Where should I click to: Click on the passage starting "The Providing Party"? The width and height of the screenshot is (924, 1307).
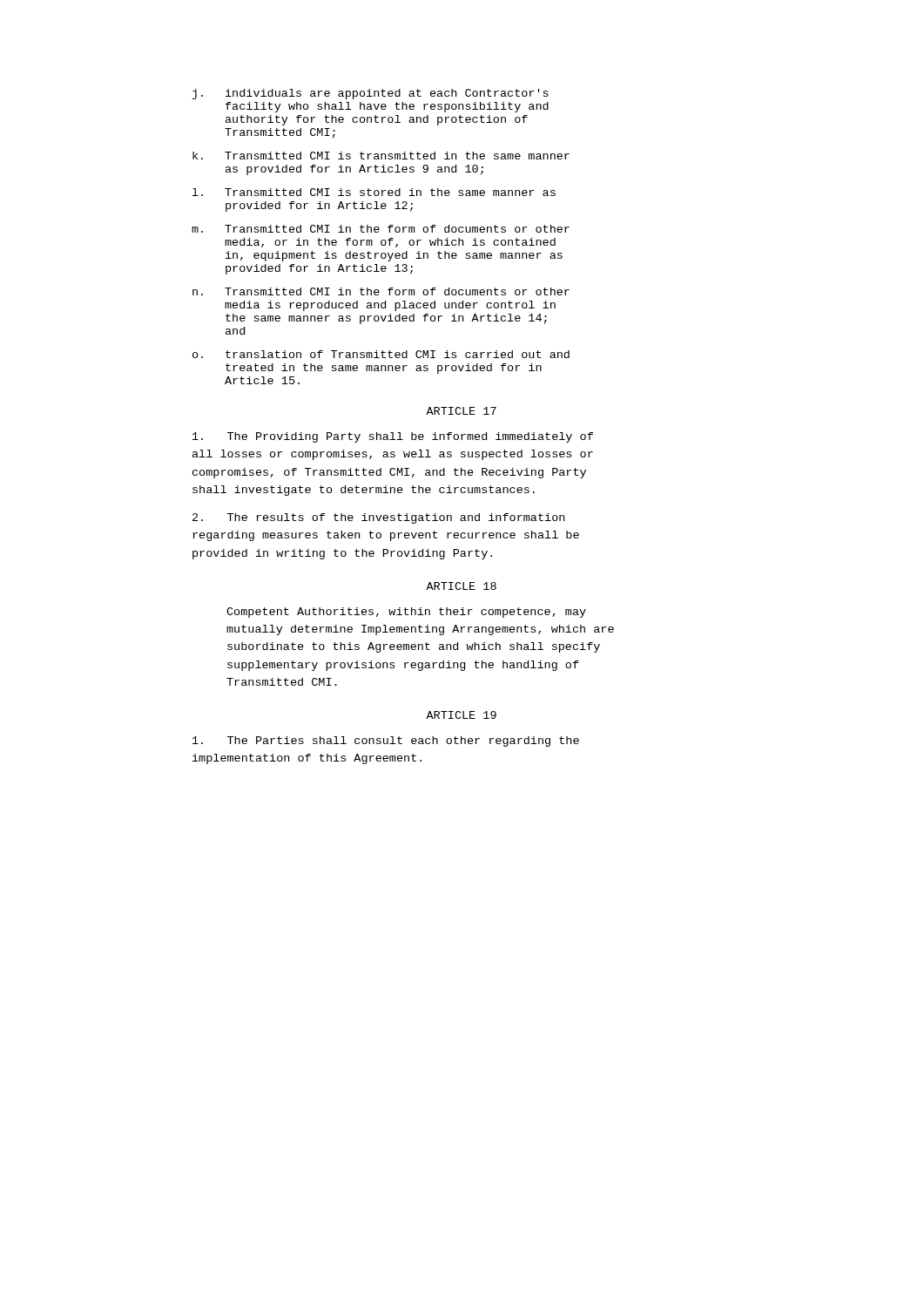[x=393, y=463]
